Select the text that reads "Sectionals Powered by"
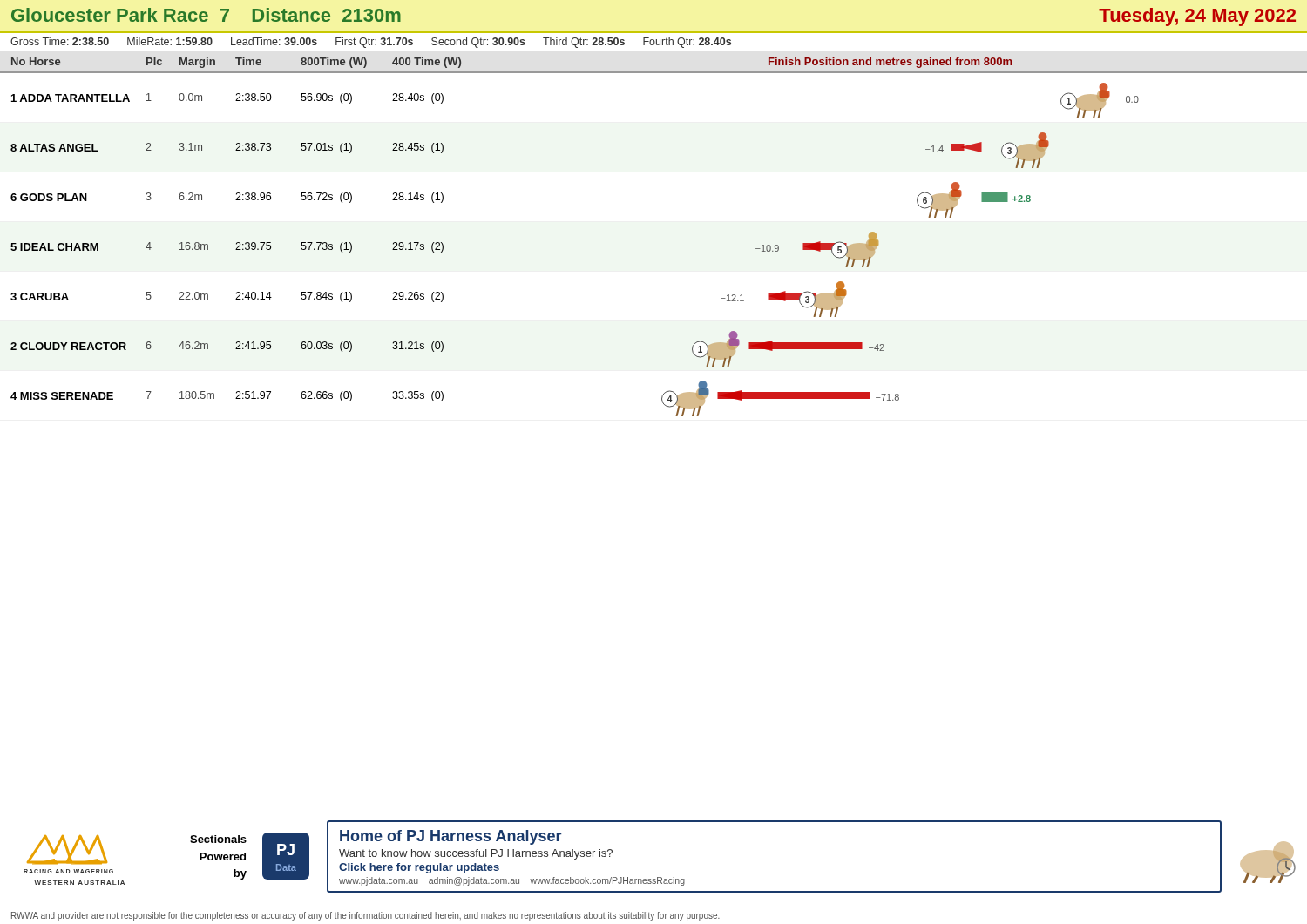Image resolution: width=1307 pixels, height=924 pixels. [218, 856]
